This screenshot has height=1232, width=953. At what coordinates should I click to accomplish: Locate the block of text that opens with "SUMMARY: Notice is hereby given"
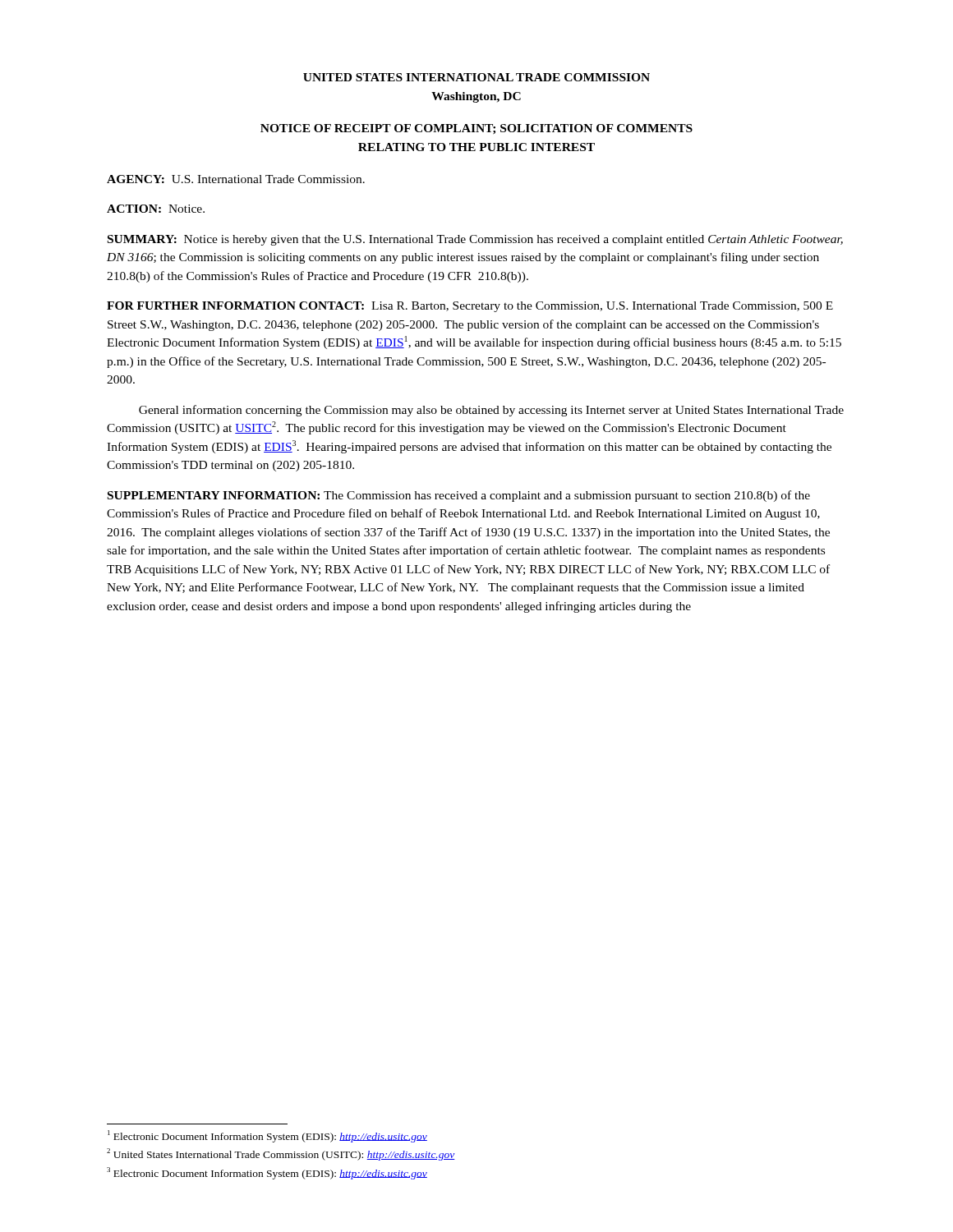tap(475, 257)
